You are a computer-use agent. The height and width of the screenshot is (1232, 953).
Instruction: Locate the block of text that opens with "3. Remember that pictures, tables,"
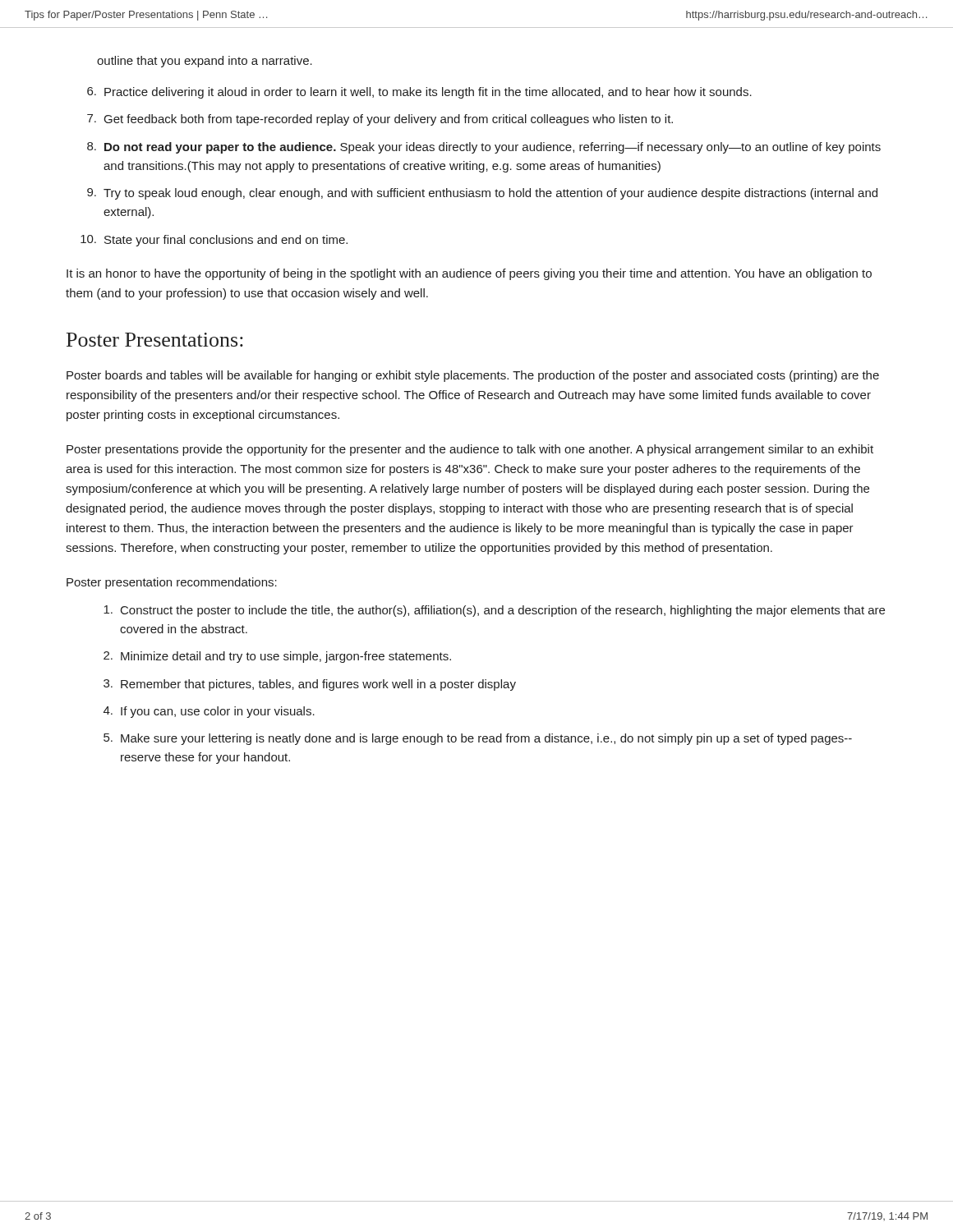point(489,683)
